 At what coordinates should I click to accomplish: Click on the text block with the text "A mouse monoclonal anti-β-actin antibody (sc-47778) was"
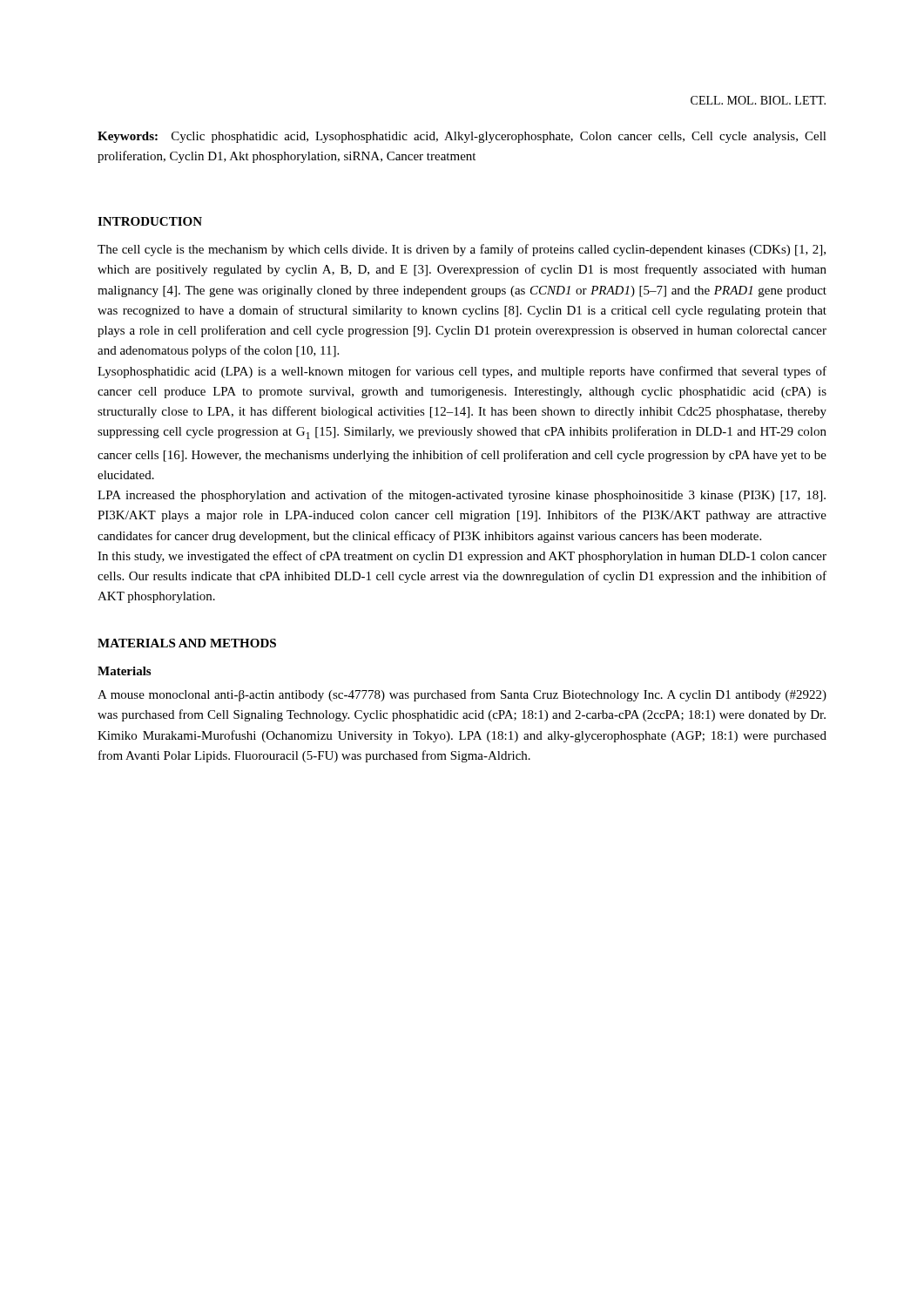point(462,725)
